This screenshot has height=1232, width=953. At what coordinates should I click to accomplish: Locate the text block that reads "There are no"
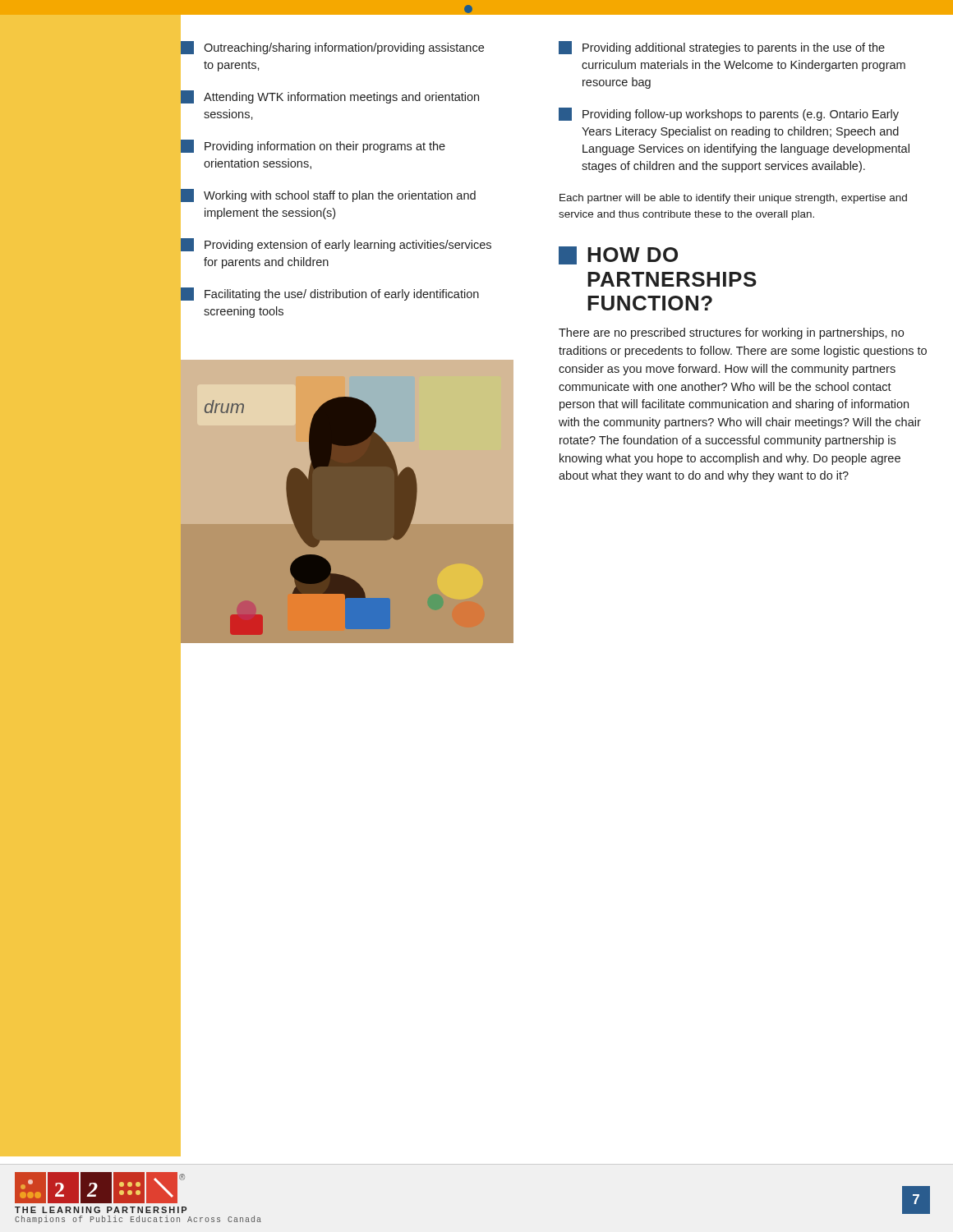743,404
